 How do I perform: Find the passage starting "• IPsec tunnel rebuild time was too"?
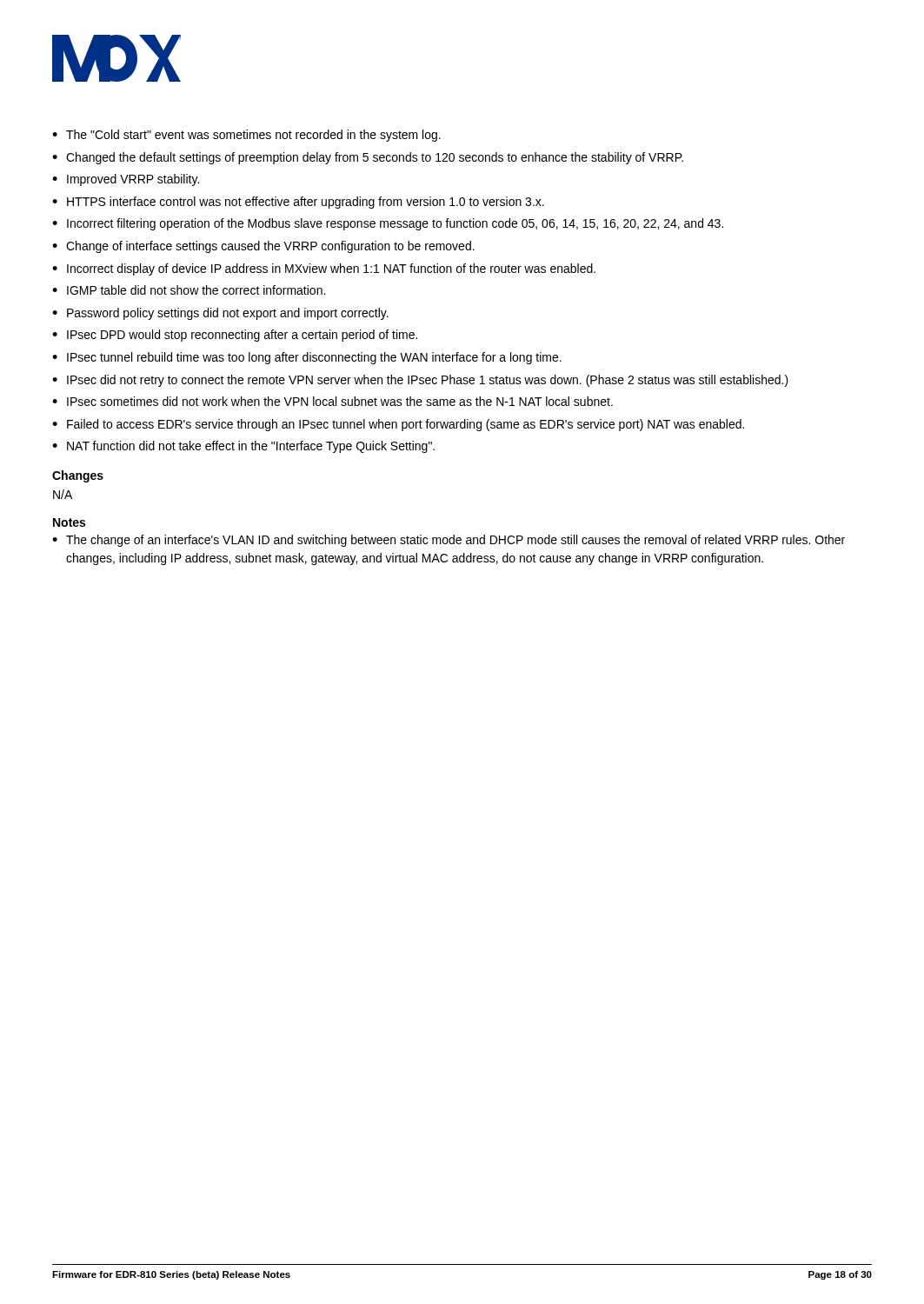coord(462,358)
